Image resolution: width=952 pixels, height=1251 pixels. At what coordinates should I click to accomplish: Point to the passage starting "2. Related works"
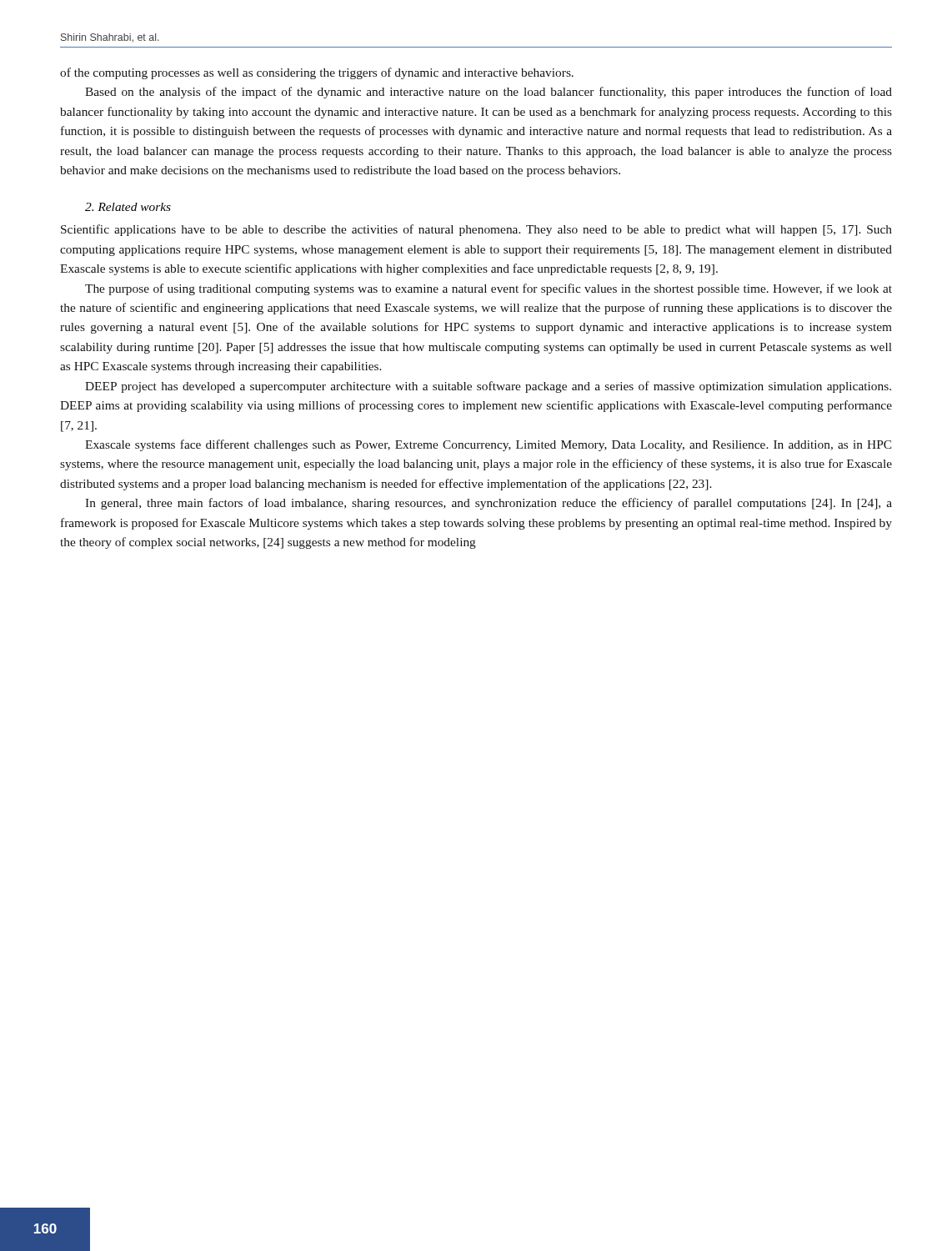click(x=128, y=207)
